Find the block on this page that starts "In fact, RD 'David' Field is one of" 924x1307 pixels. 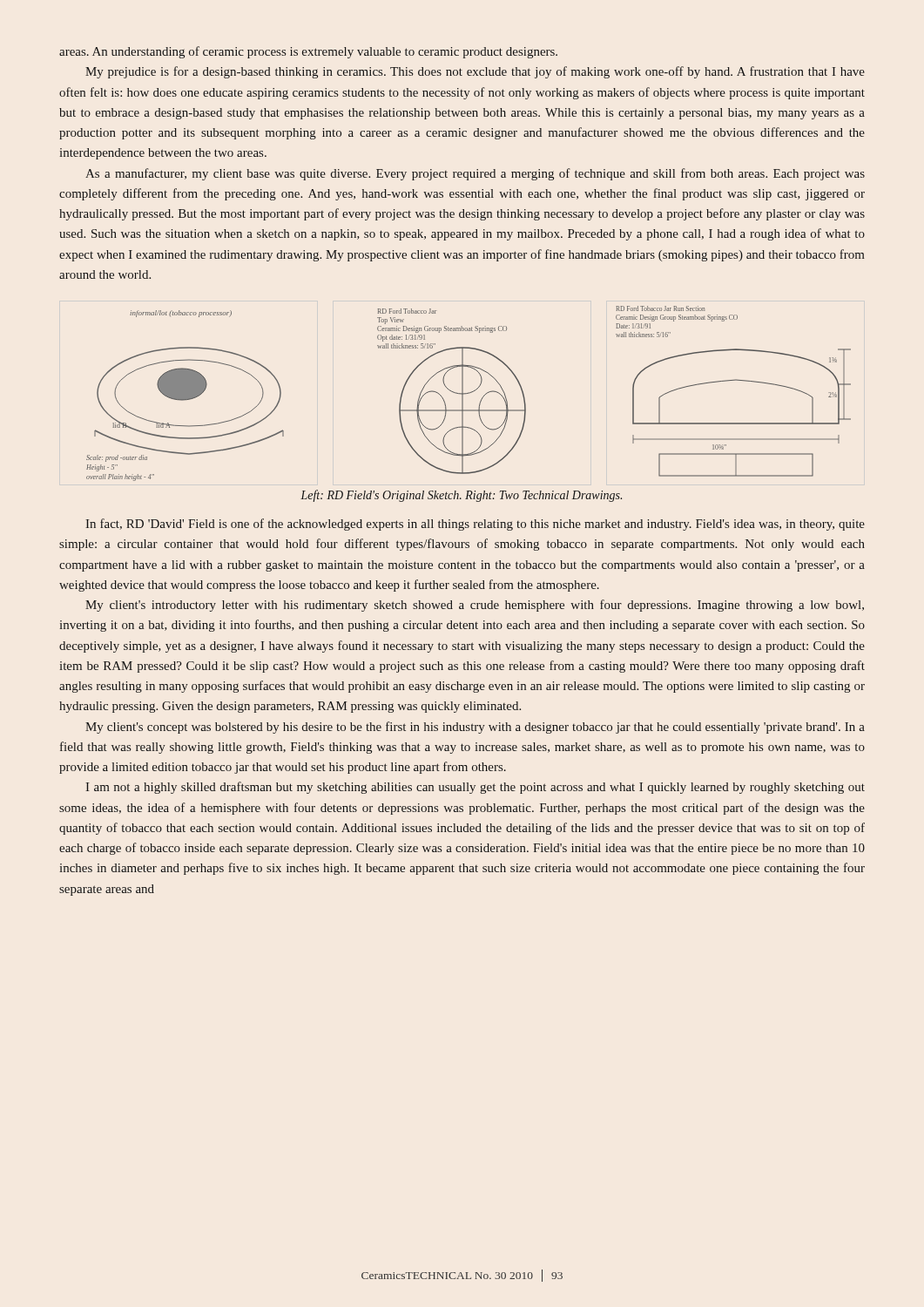pos(462,706)
